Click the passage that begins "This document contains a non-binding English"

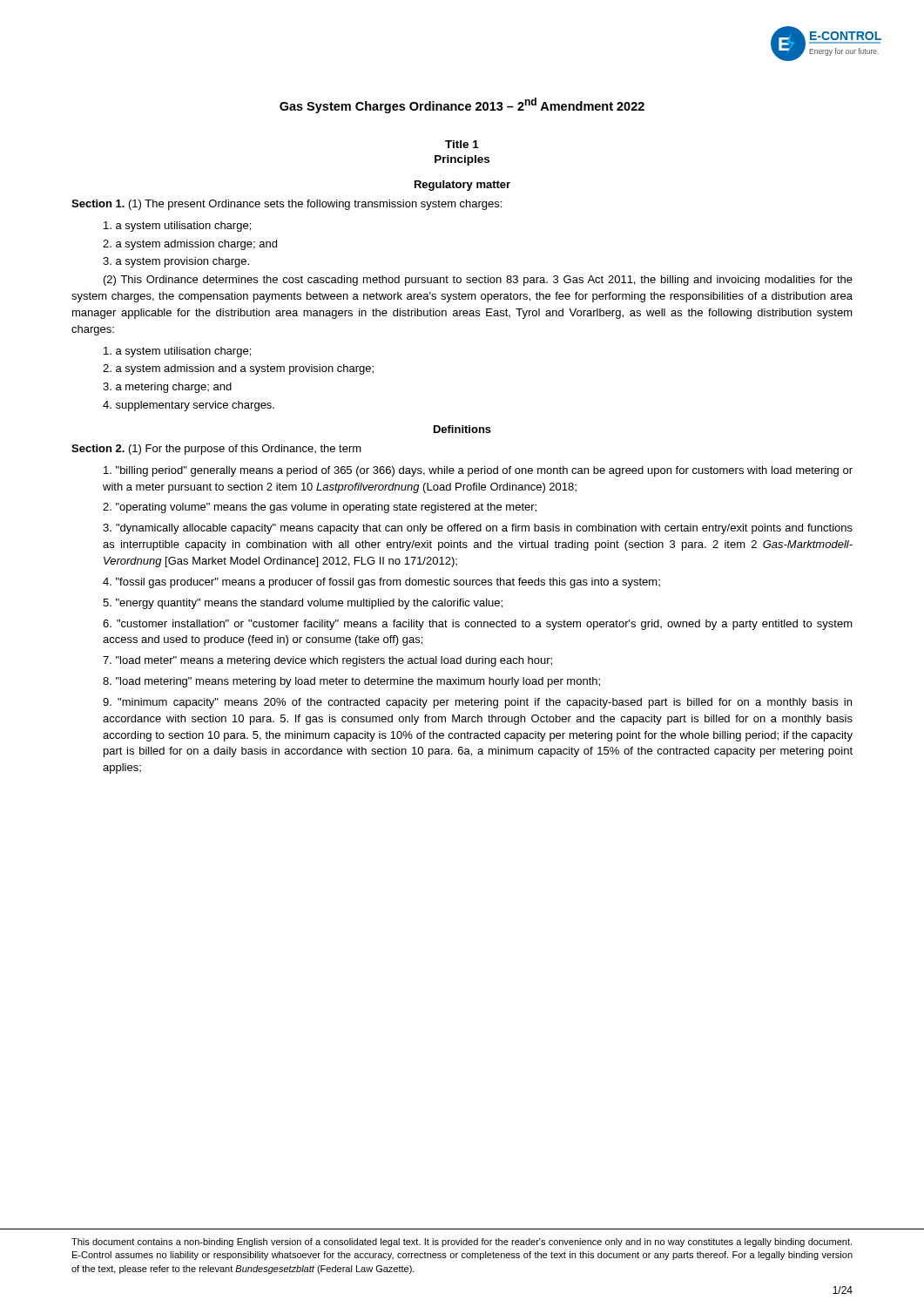click(x=462, y=1255)
